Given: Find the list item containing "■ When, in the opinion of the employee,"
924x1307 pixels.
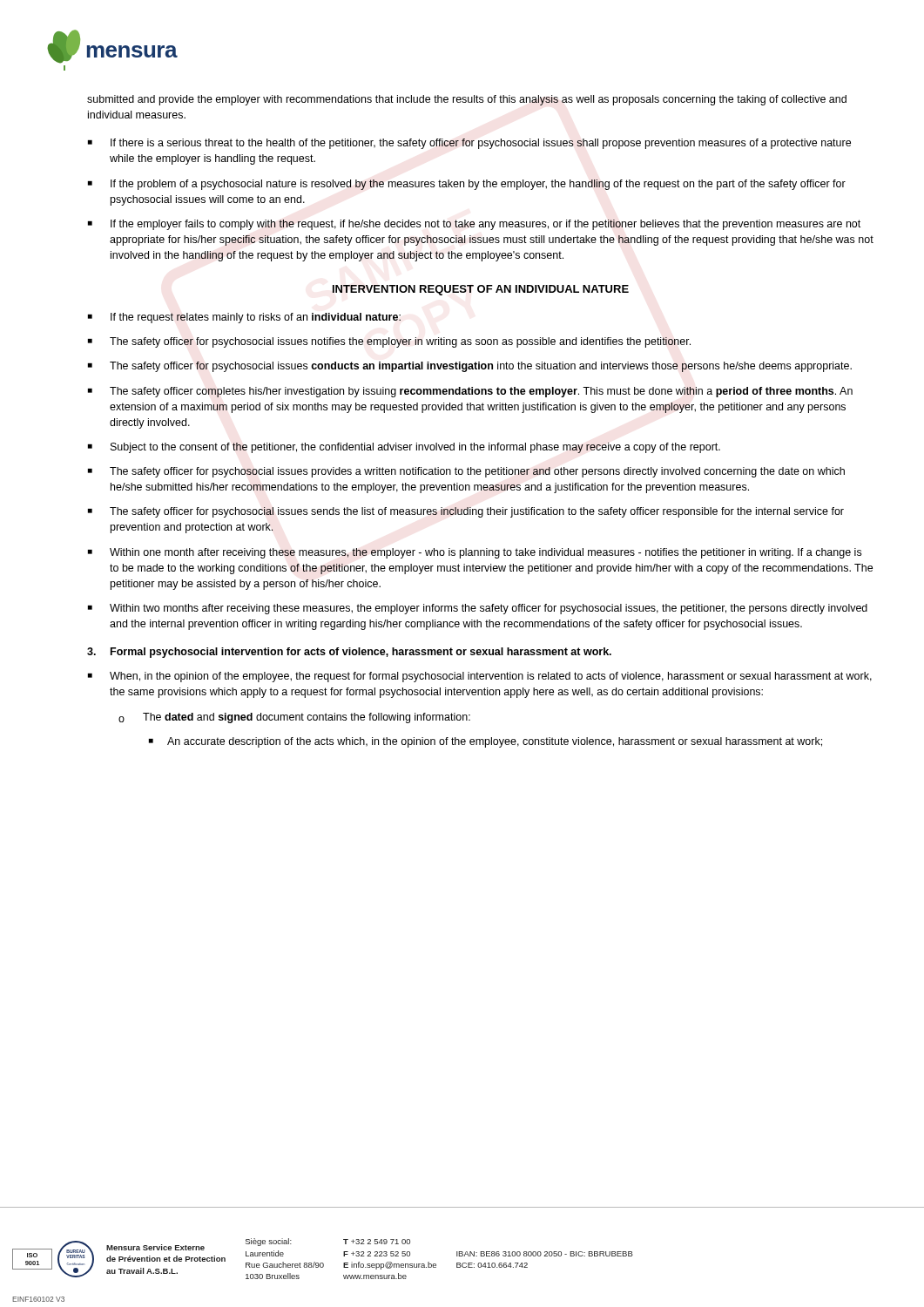Looking at the screenshot, I should (x=480, y=684).
